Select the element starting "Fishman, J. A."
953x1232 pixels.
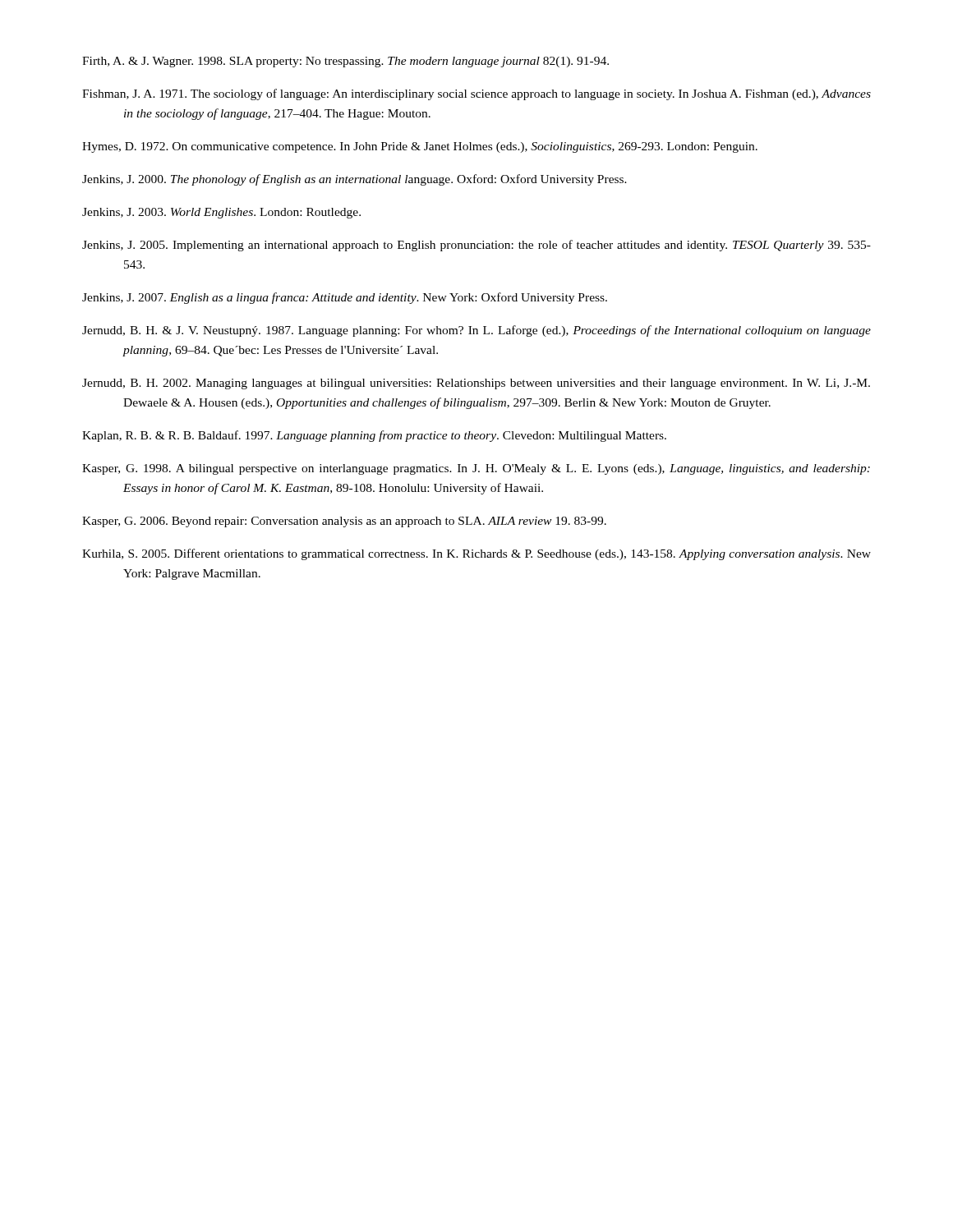coord(476,103)
